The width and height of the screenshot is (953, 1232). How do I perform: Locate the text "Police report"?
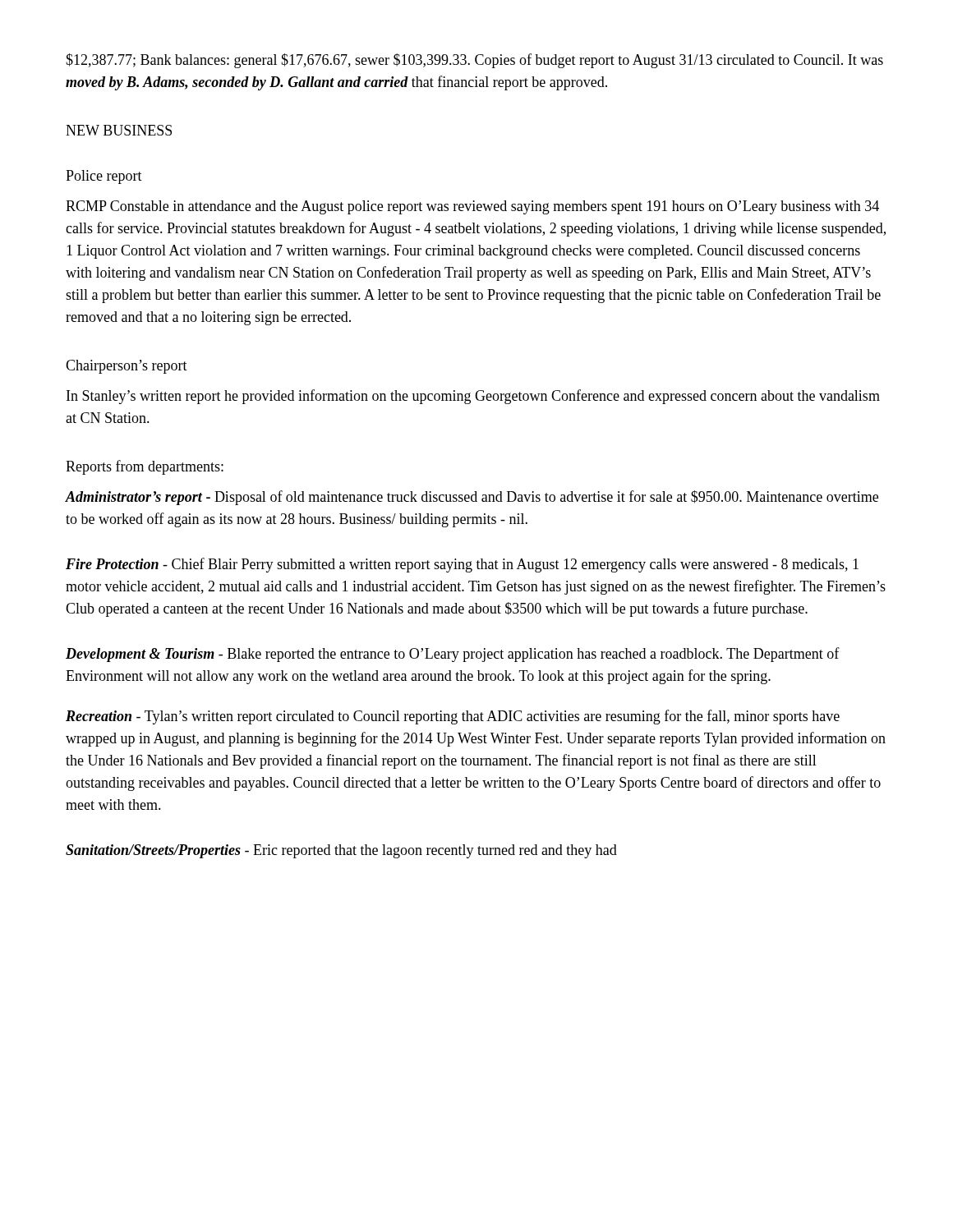click(104, 176)
